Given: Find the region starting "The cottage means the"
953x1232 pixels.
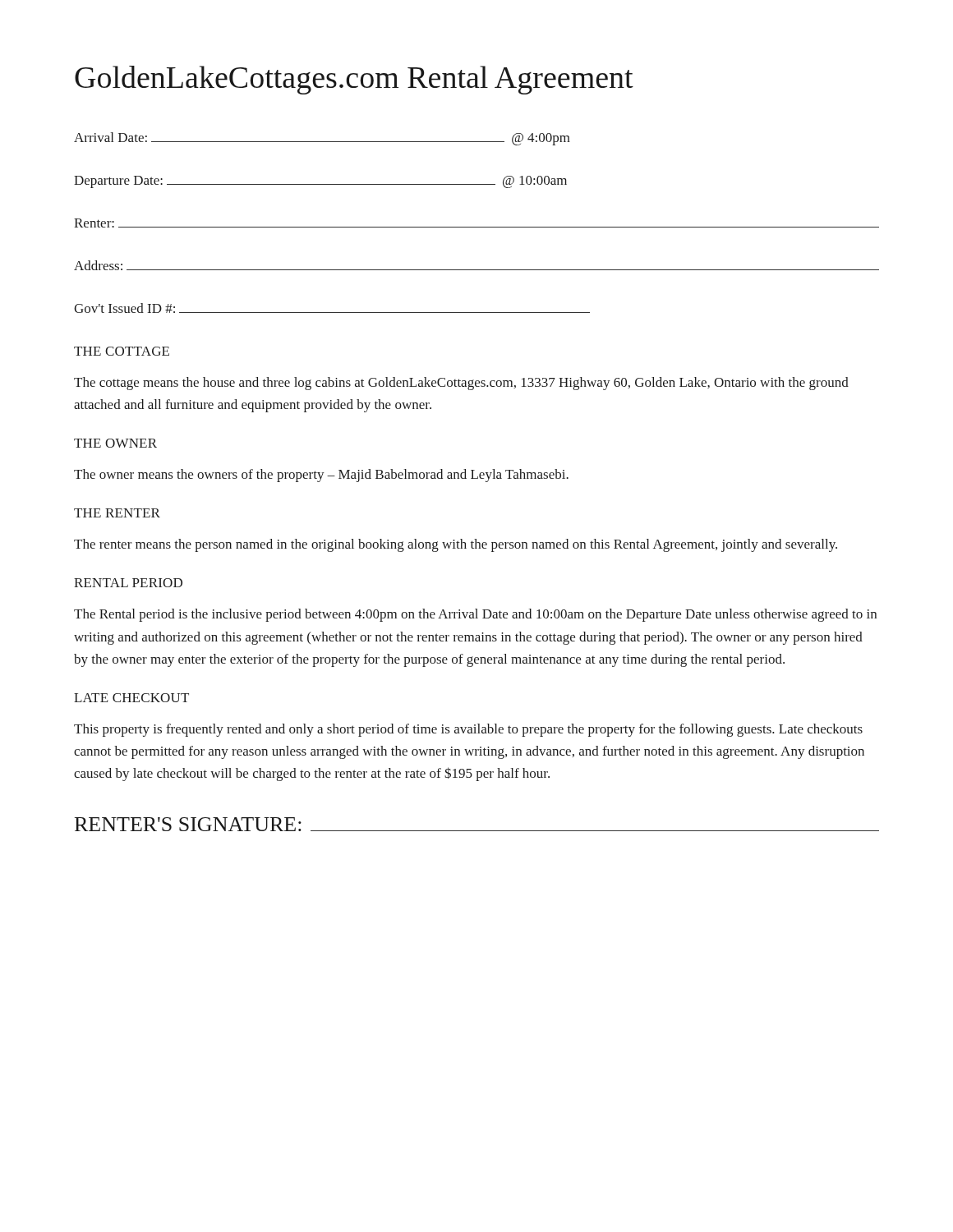Looking at the screenshot, I should 461,393.
